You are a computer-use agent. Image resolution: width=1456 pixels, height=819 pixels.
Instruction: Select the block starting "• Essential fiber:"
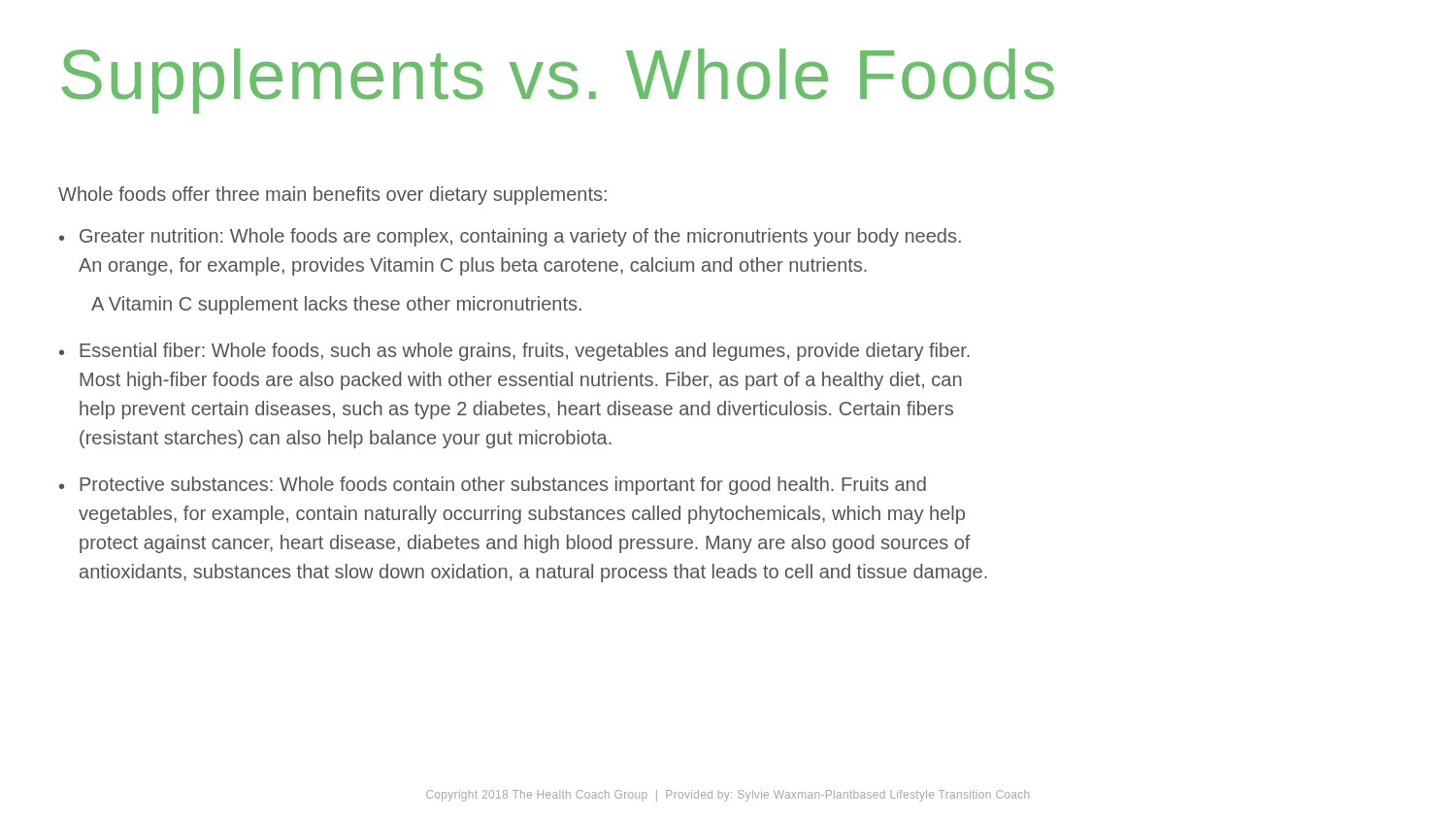pos(728,403)
